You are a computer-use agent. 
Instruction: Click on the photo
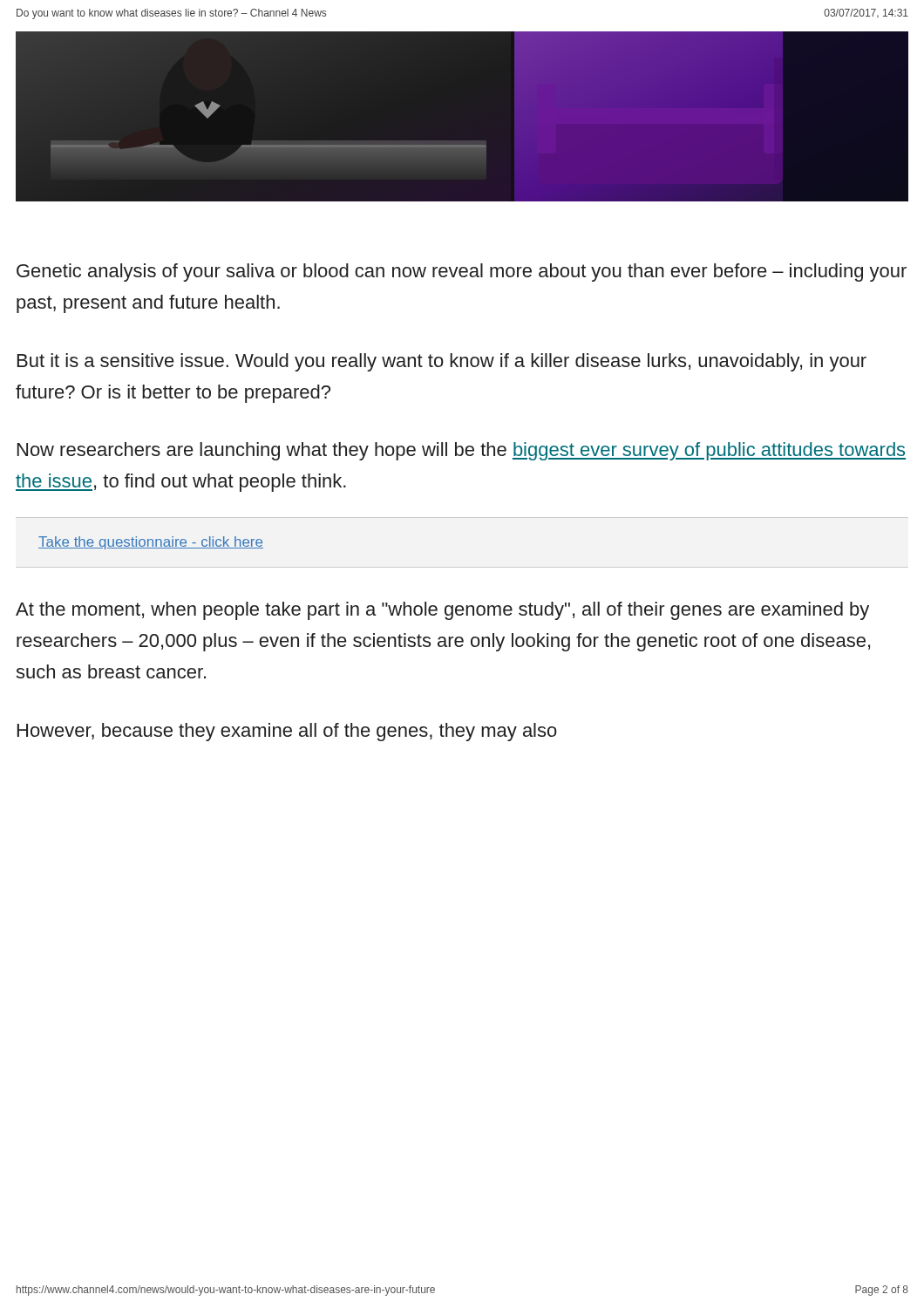462,118
